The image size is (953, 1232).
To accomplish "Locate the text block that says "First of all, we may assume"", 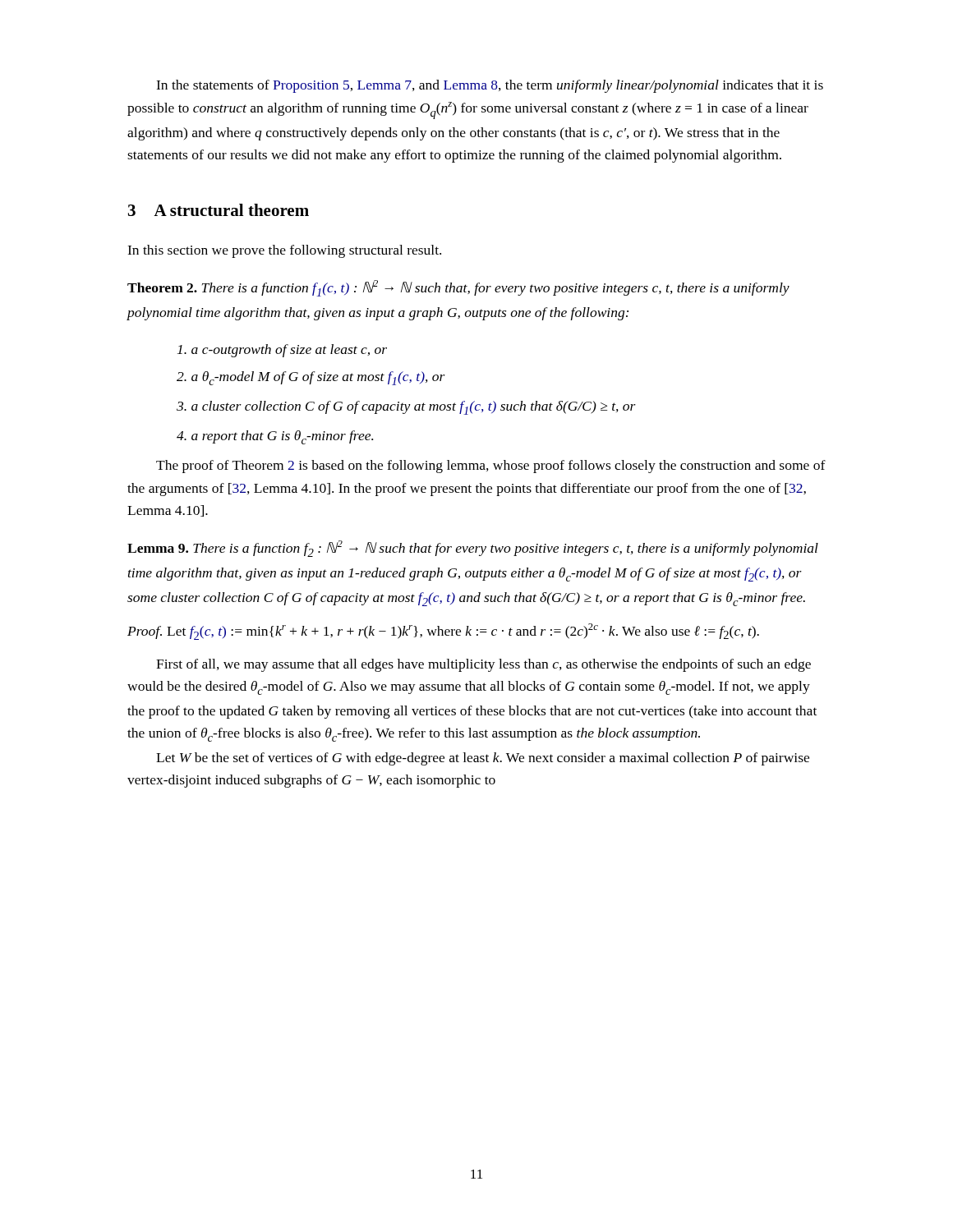I will point(476,700).
